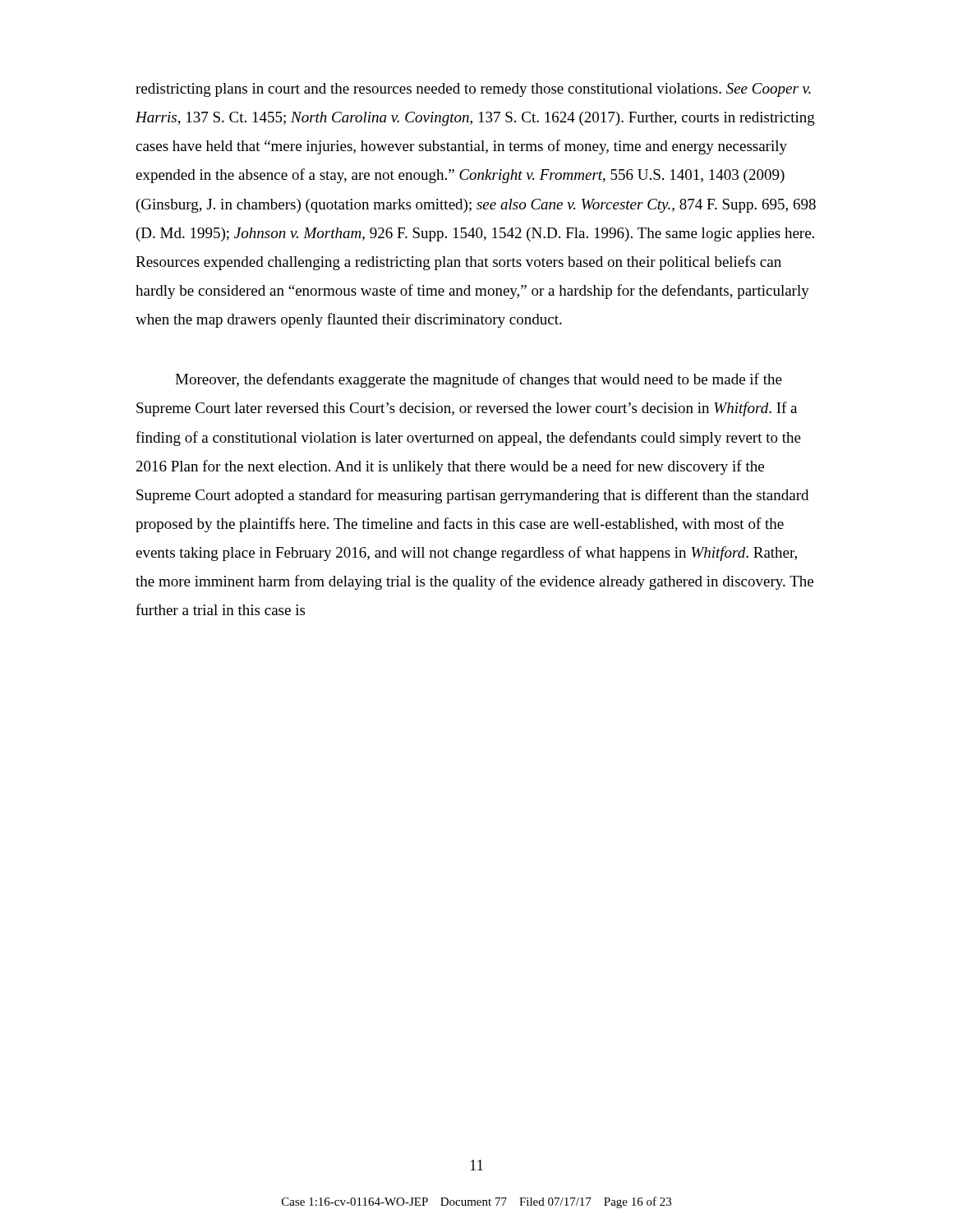Click on the text block starting "redistricting plans in court and the resources"
Screen dimensions: 1232x953
coord(476,204)
